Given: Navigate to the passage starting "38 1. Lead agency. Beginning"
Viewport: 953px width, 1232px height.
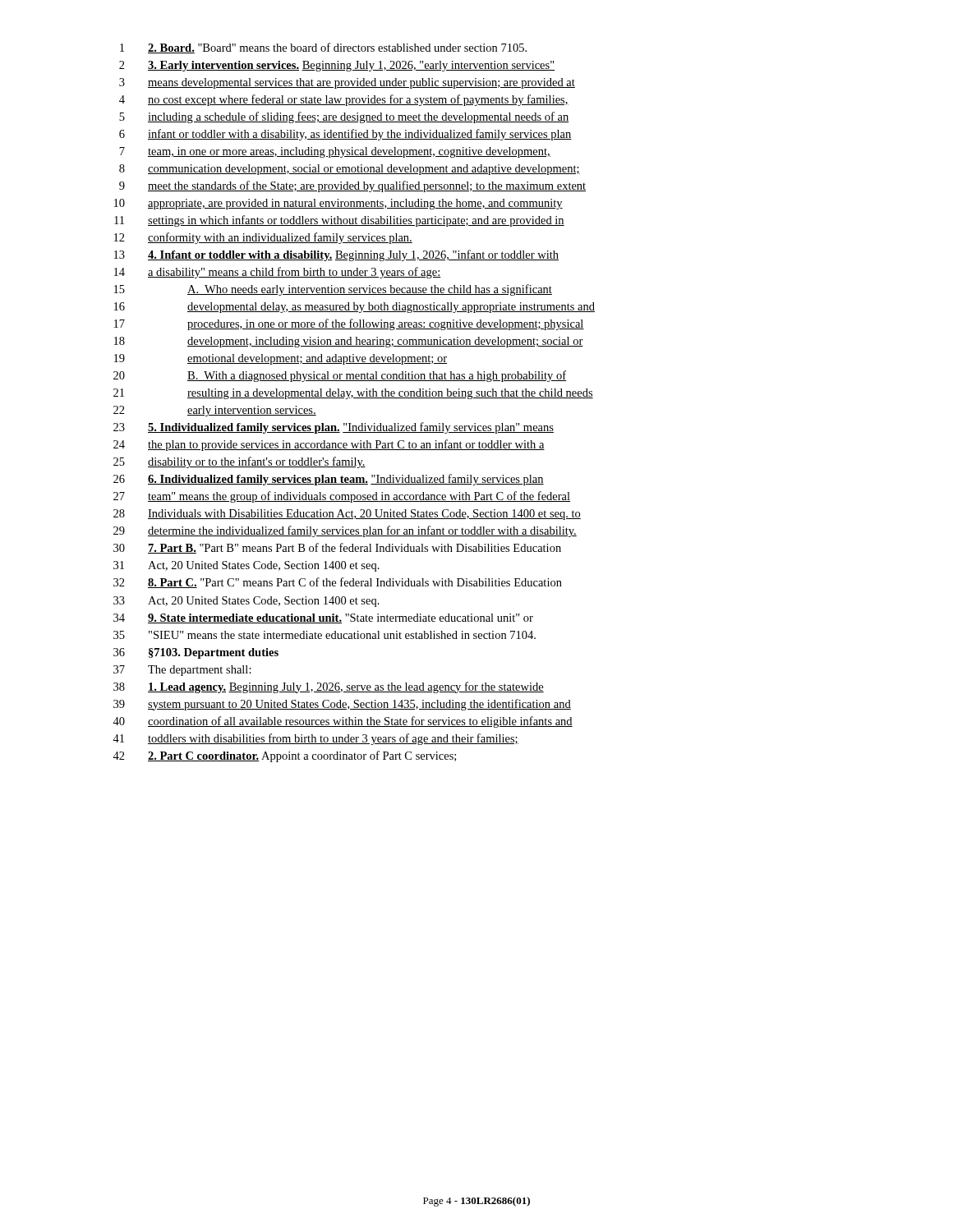Looking at the screenshot, I should (485, 713).
